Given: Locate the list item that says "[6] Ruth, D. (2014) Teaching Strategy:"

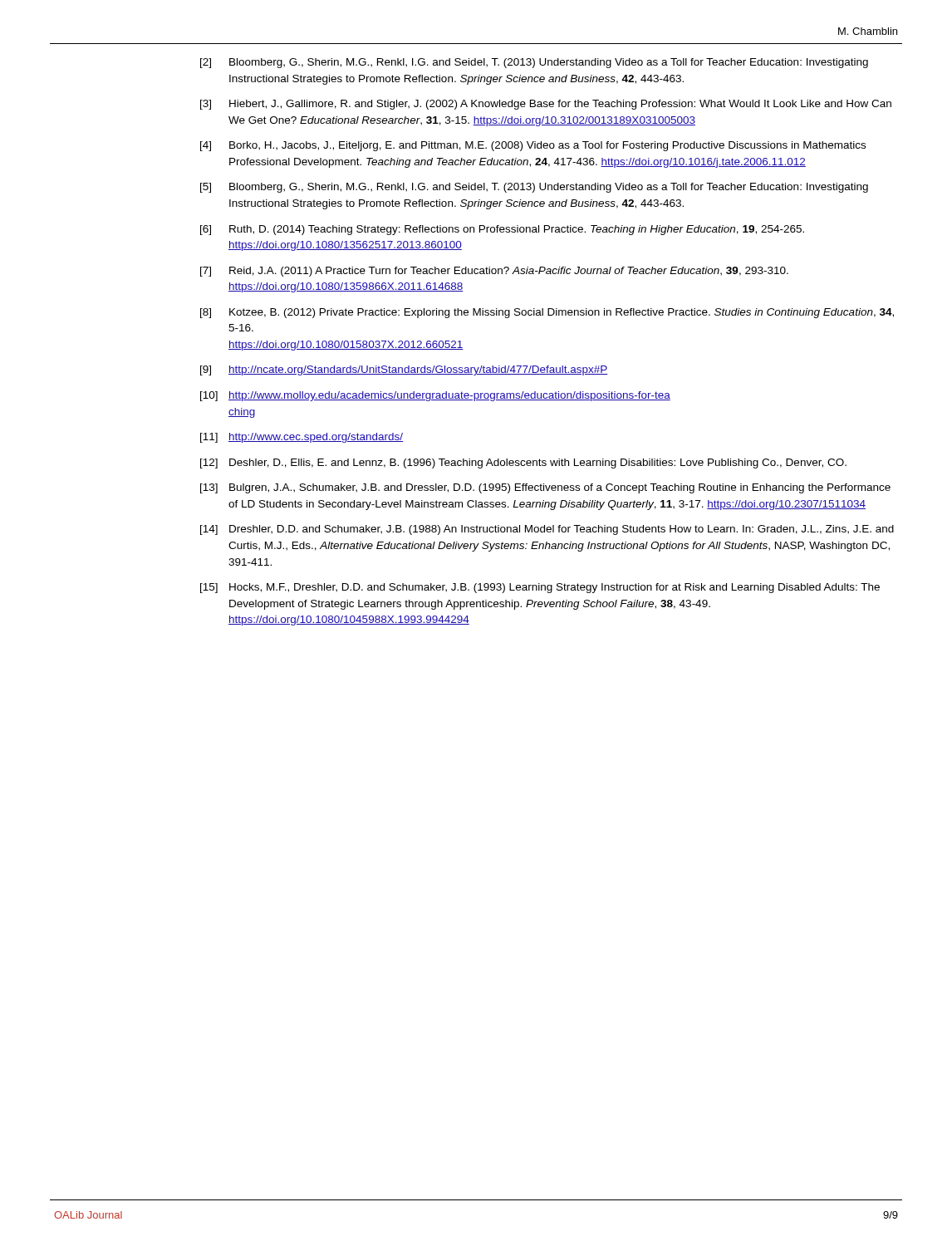Looking at the screenshot, I should [x=549, y=237].
